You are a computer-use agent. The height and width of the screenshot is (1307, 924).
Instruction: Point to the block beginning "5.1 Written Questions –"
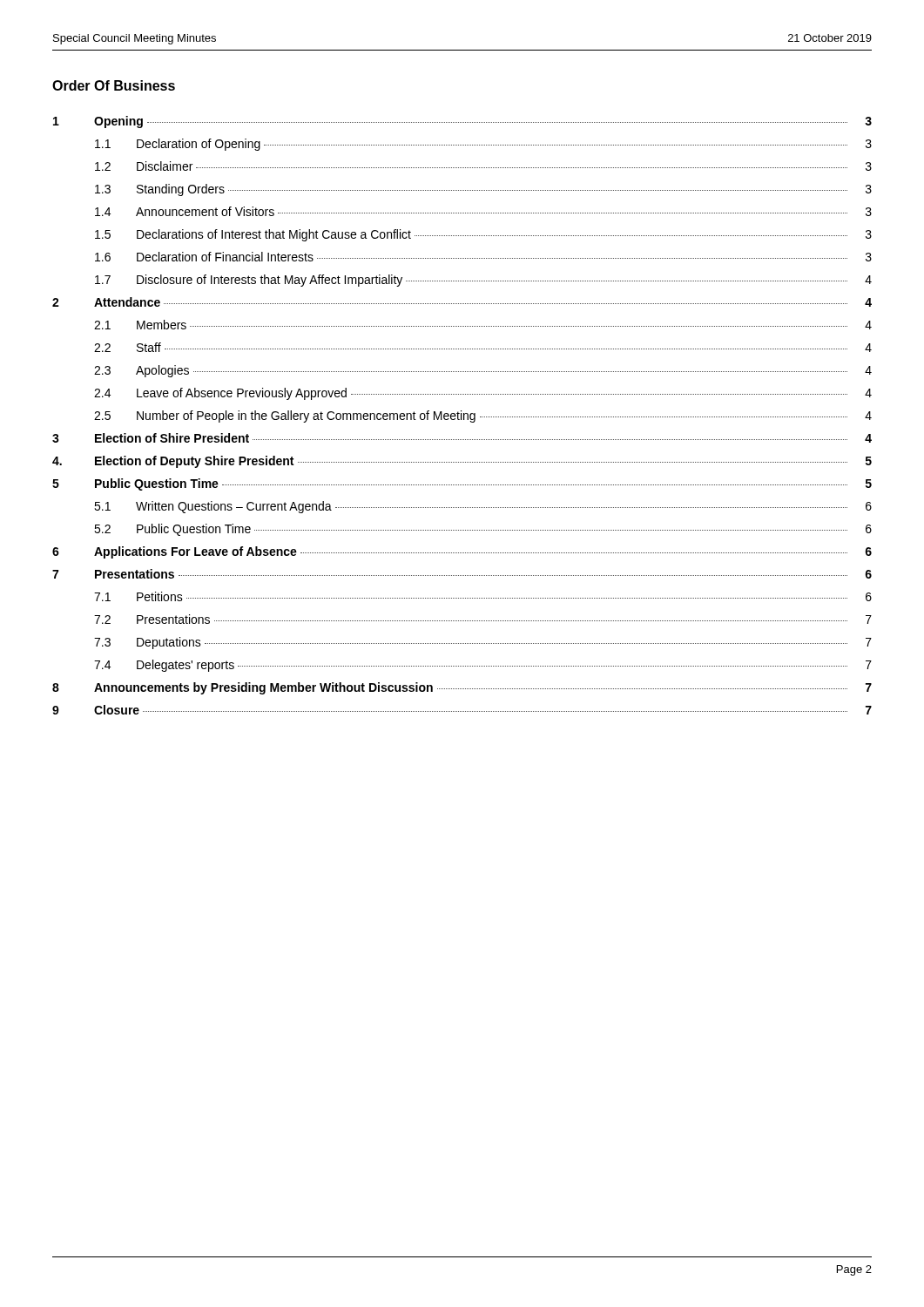pos(483,506)
